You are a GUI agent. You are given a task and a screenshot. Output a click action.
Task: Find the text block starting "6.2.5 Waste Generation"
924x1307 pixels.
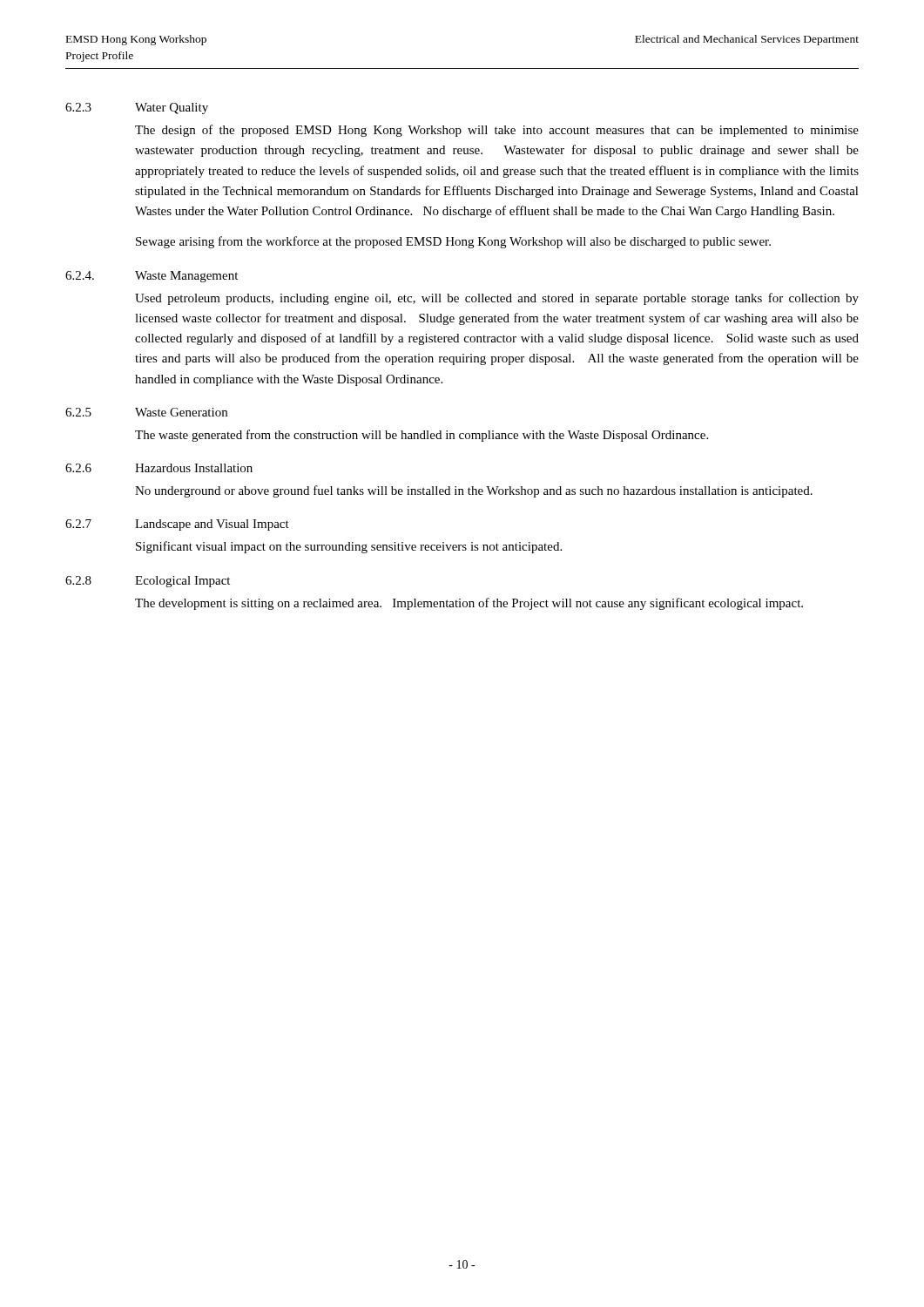point(147,412)
